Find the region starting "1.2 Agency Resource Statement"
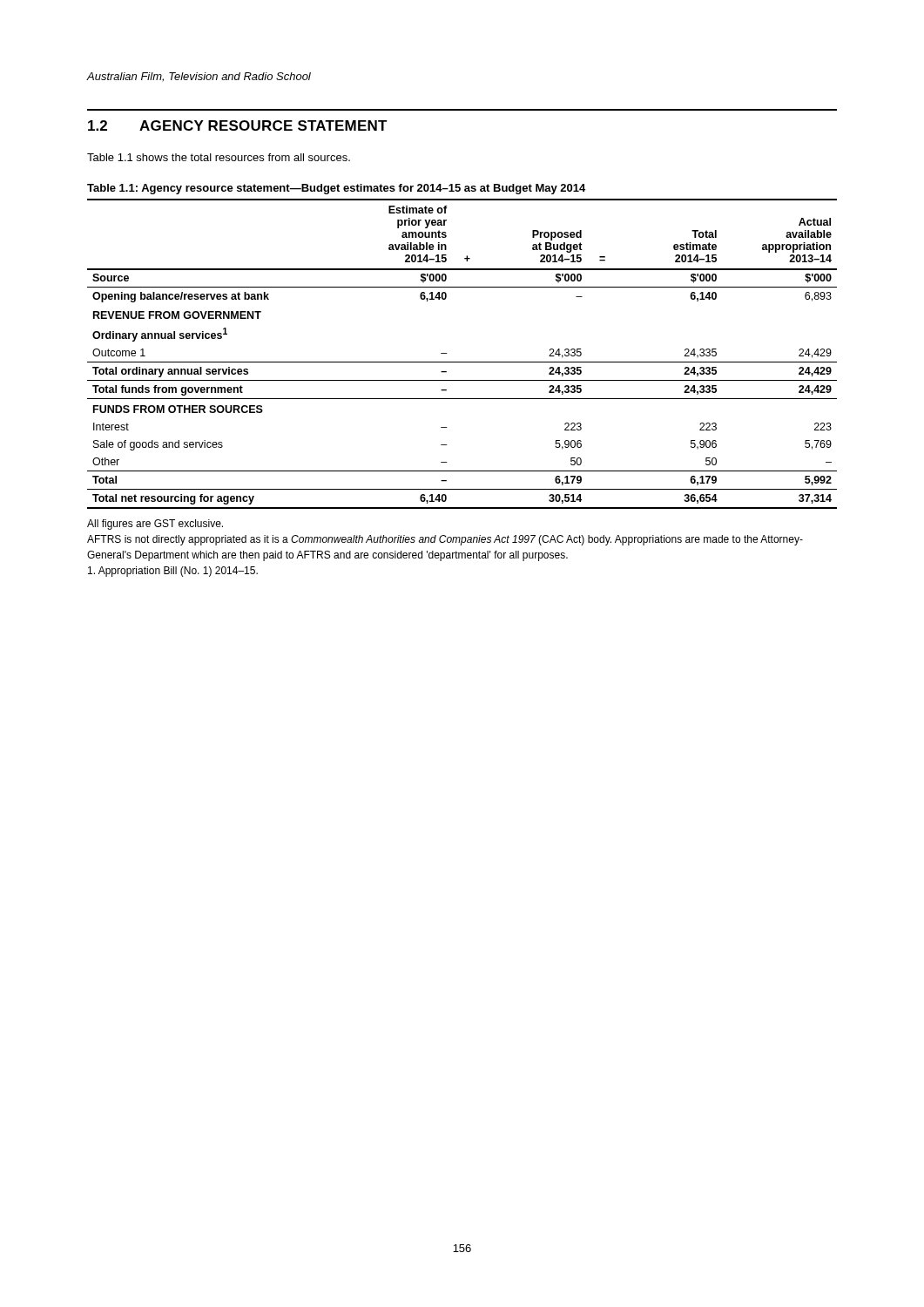The height and width of the screenshot is (1307, 924). [237, 126]
